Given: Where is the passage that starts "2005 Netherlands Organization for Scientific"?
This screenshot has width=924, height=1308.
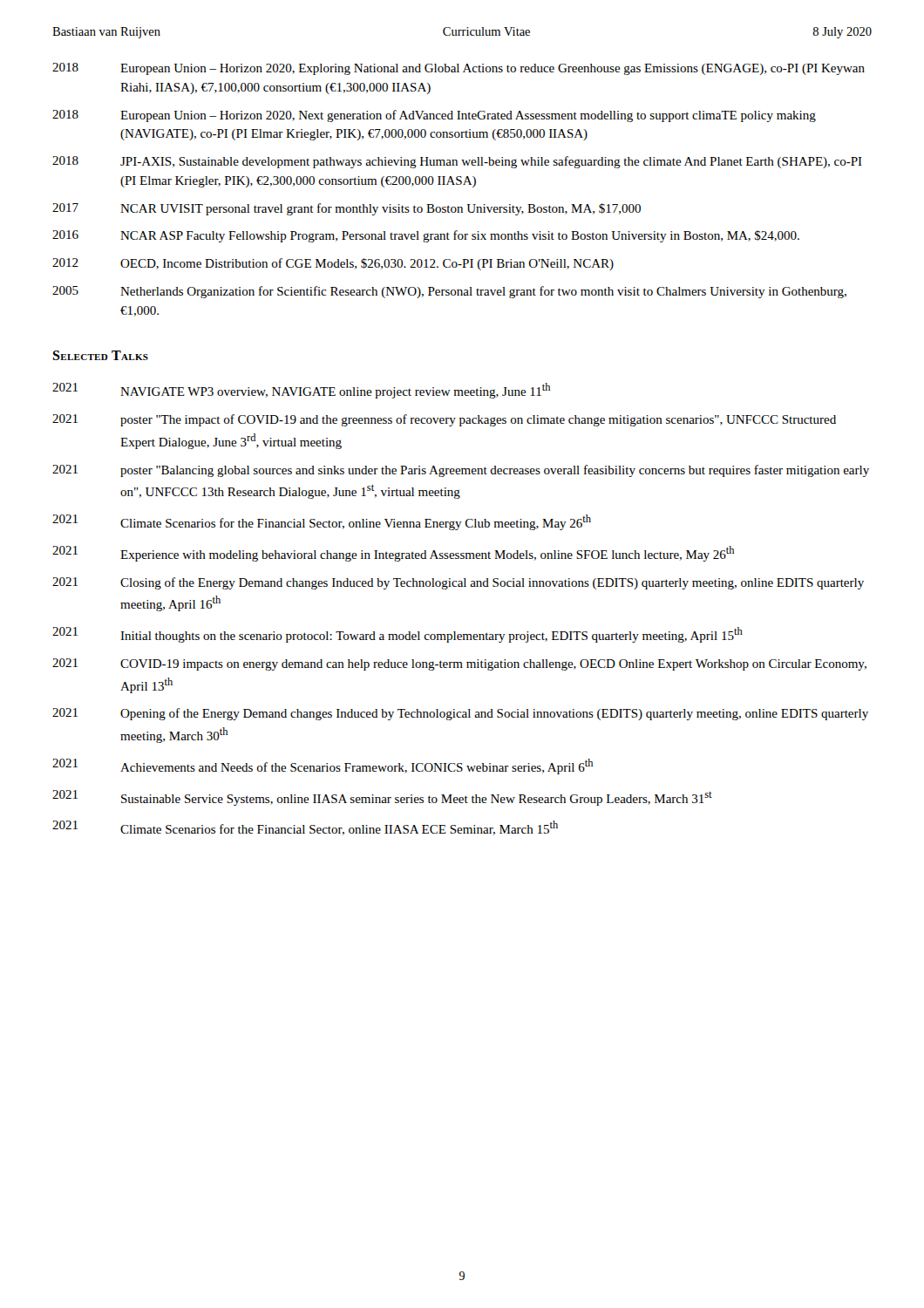Looking at the screenshot, I should [x=462, y=301].
